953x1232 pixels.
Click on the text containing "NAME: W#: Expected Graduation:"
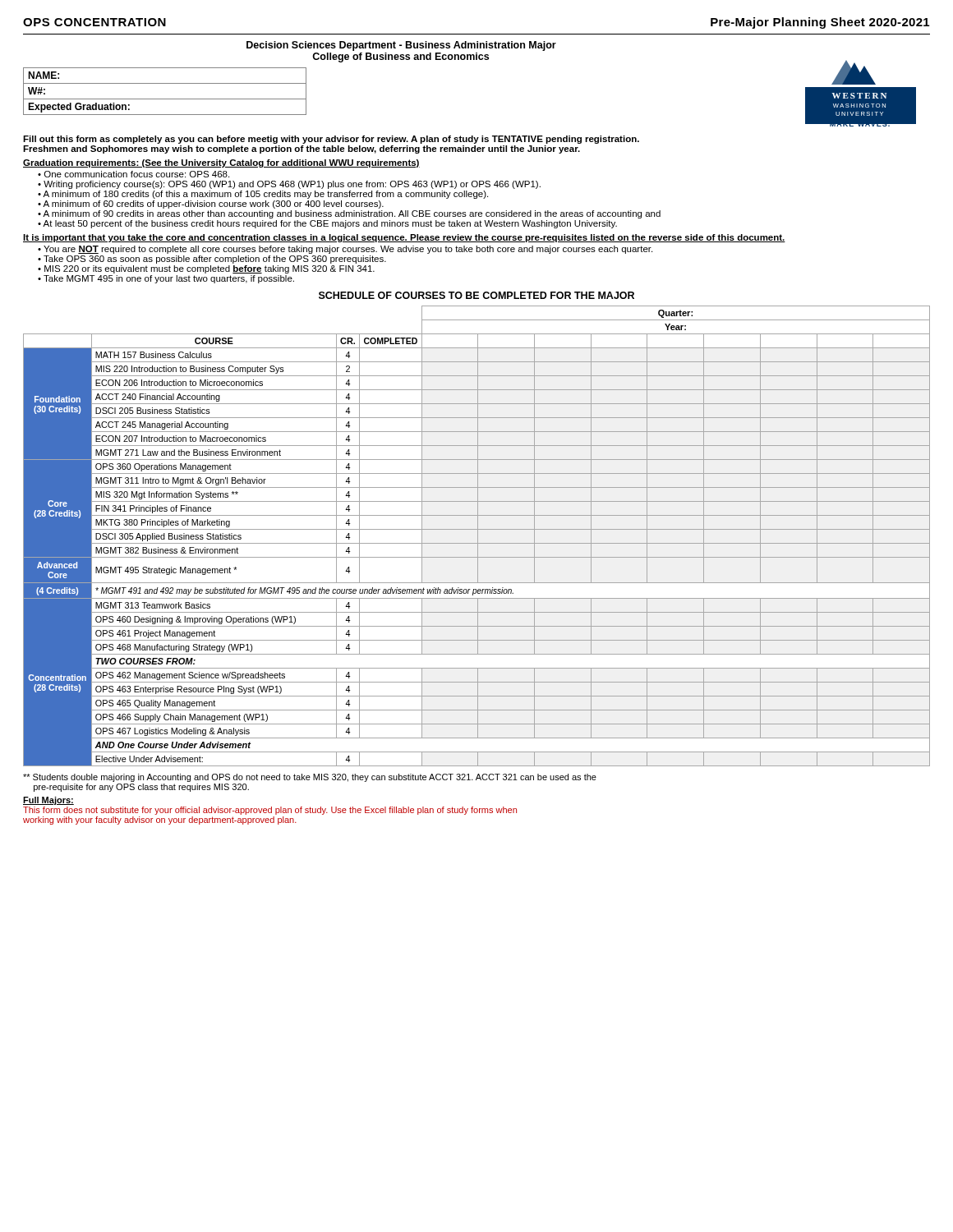[x=165, y=91]
